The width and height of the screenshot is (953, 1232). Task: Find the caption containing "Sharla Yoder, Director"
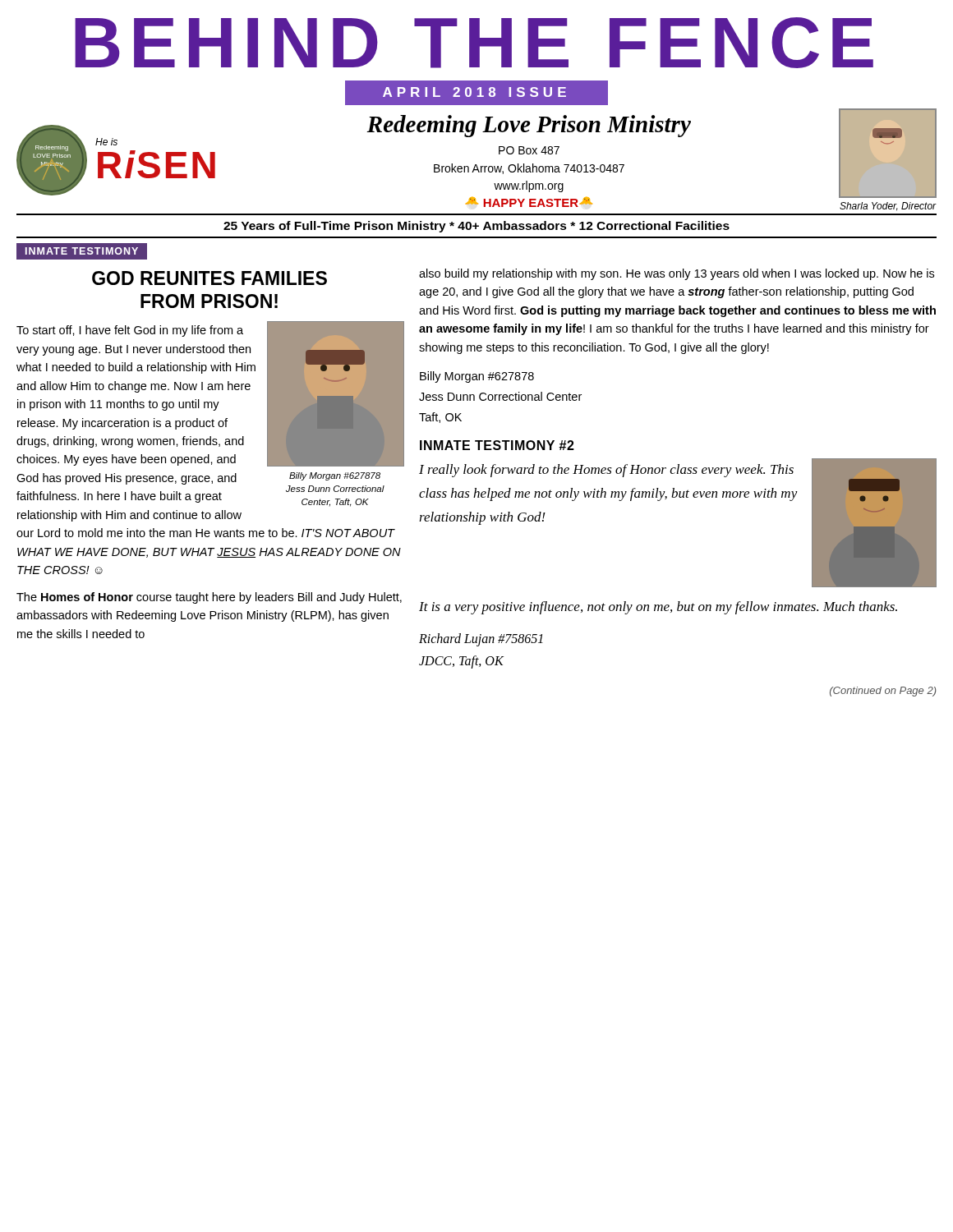point(888,206)
